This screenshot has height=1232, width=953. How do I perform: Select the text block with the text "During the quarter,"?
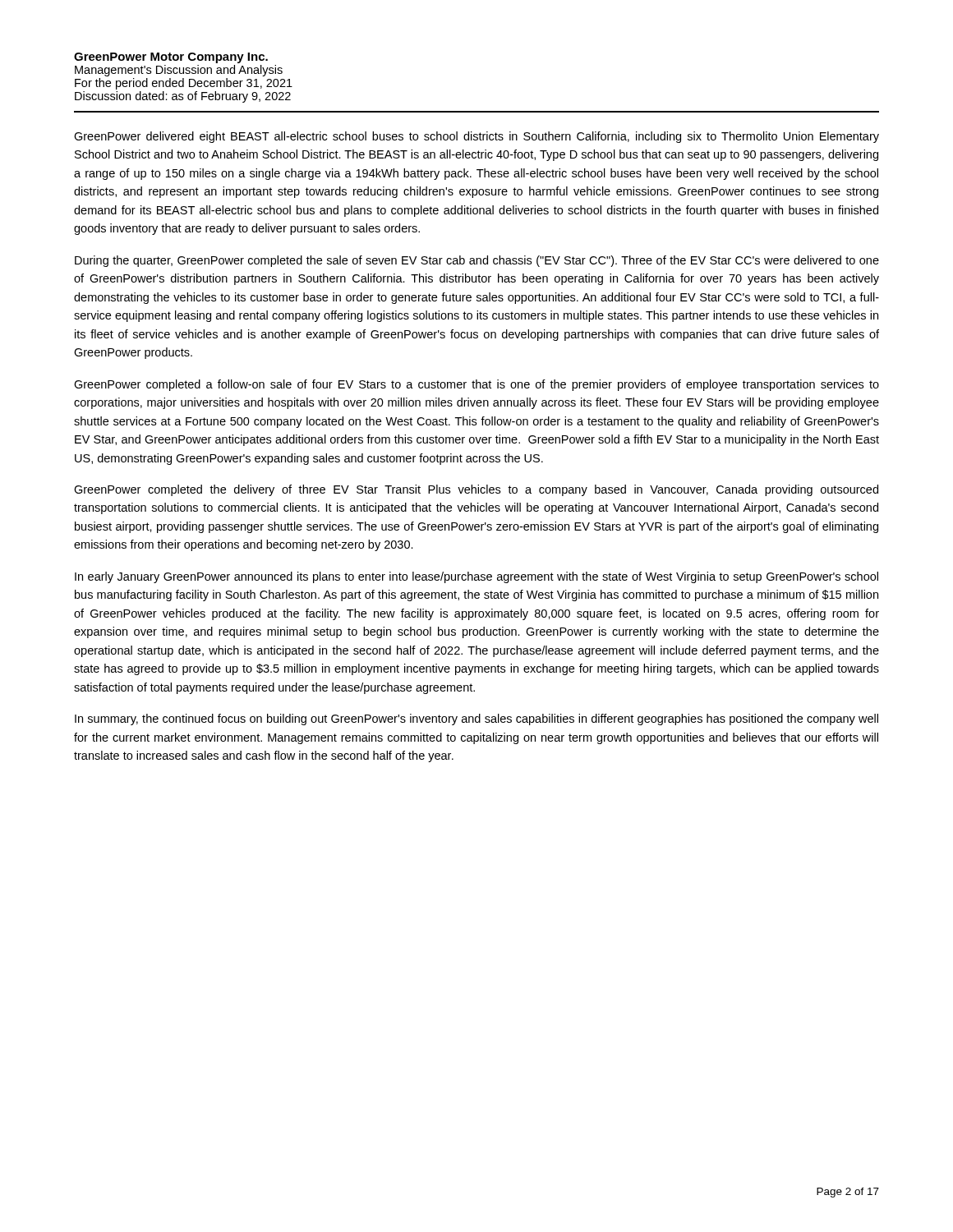point(476,306)
